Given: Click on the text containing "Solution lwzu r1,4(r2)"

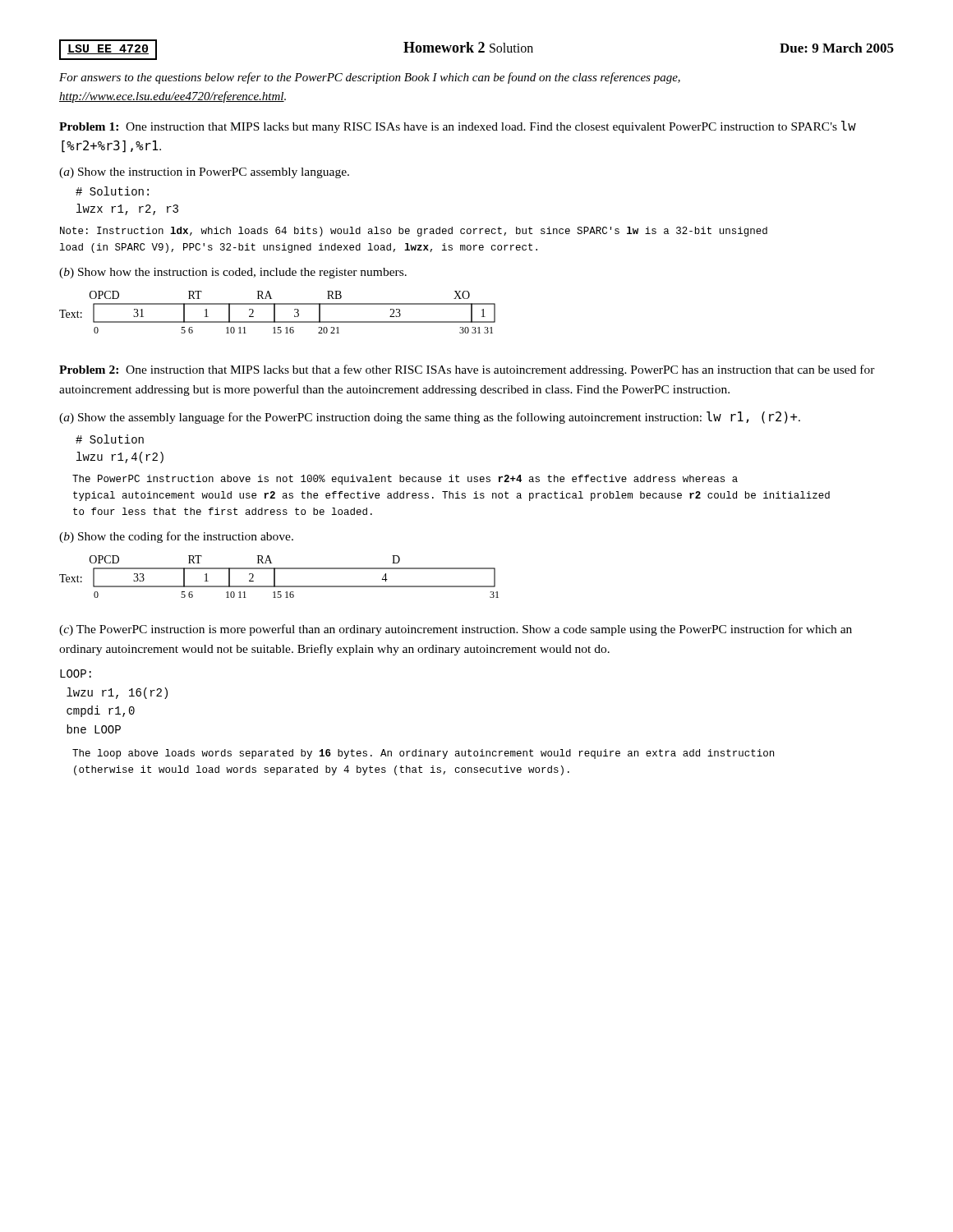Looking at the screenshot, I should point(110,439).
